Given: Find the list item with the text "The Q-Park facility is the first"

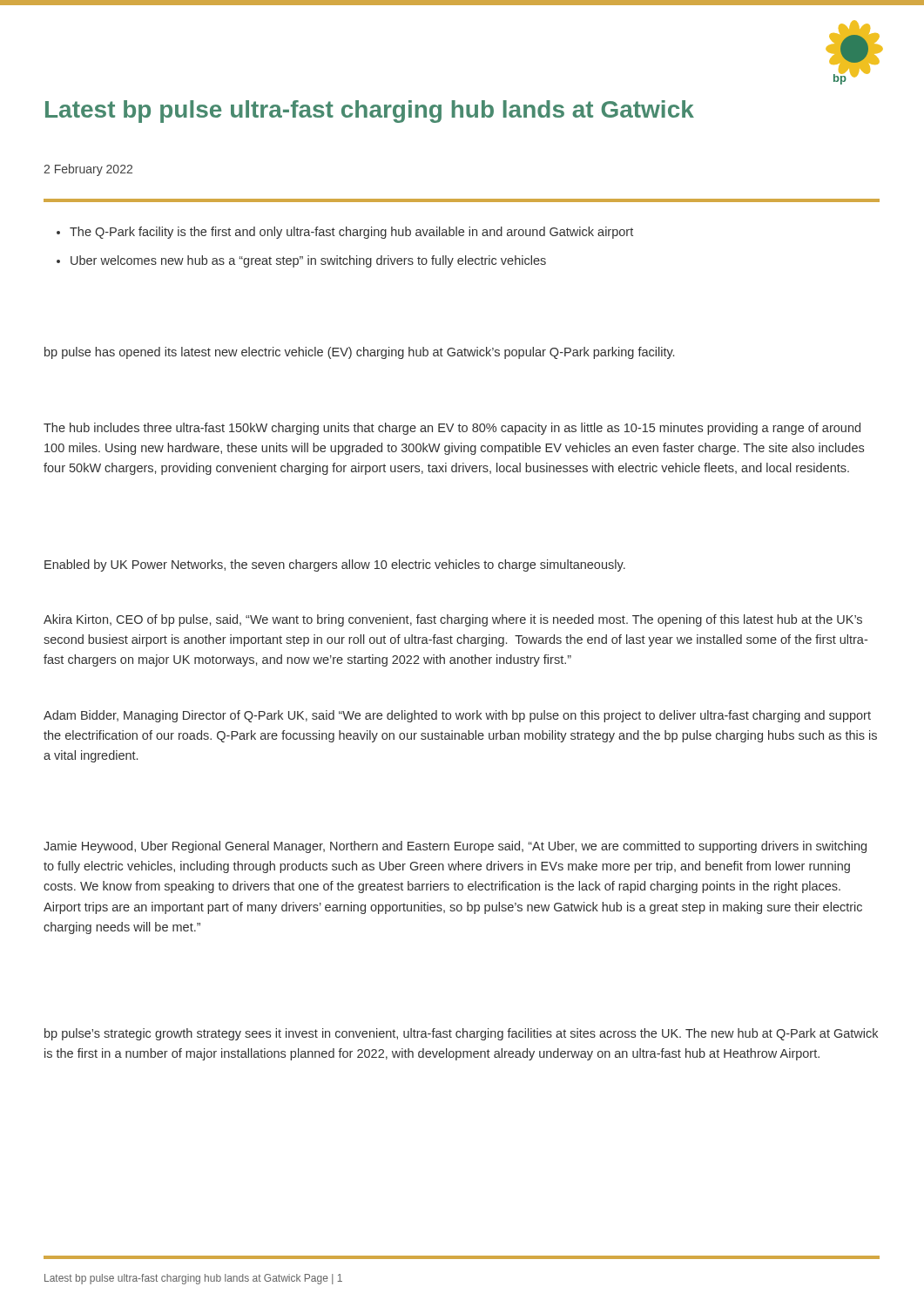Looking at the screenshot, I should [x=435, y=247].
